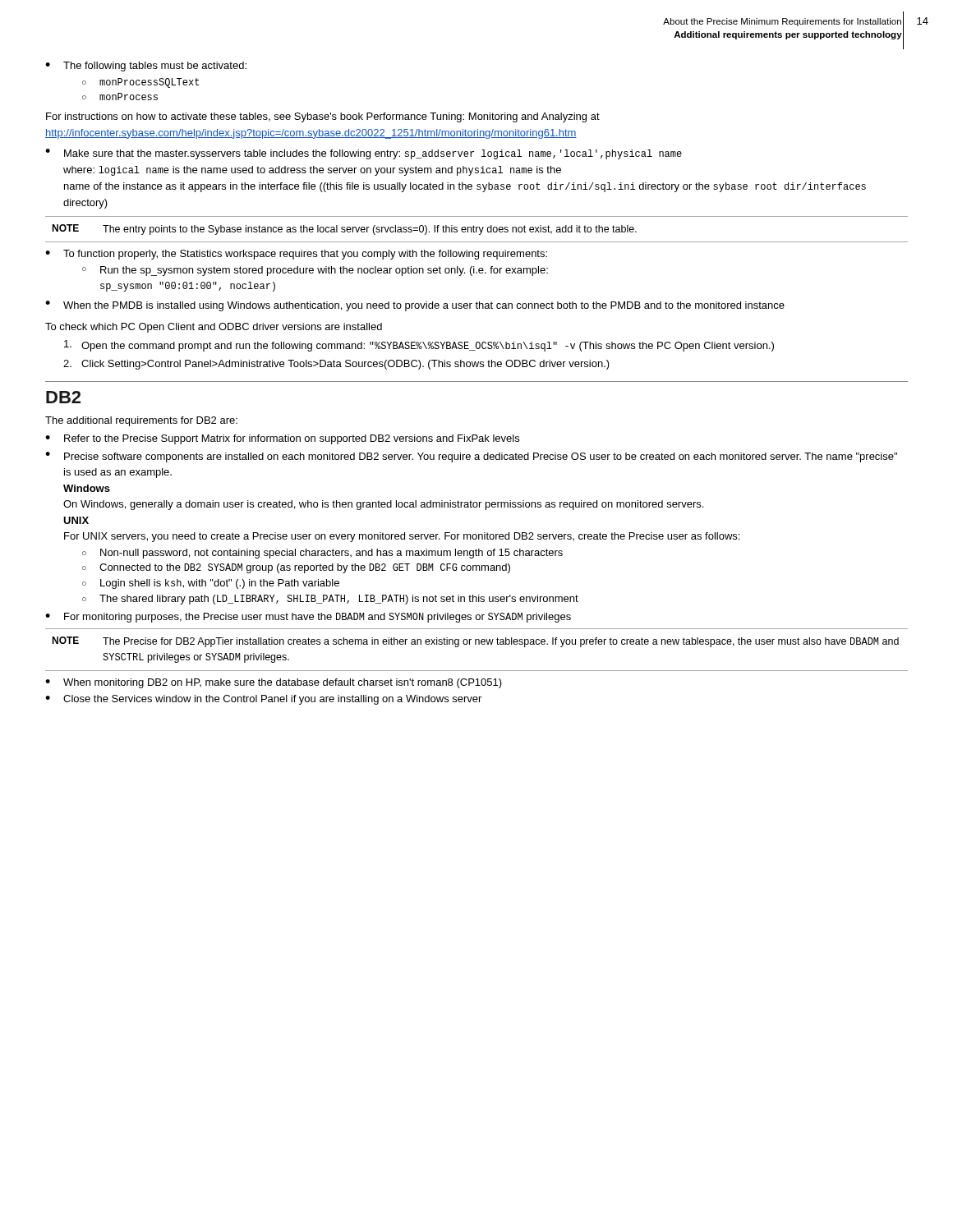
Task: Find the text block starting "NOTE The Precise for"
Action: pos(476,650)
